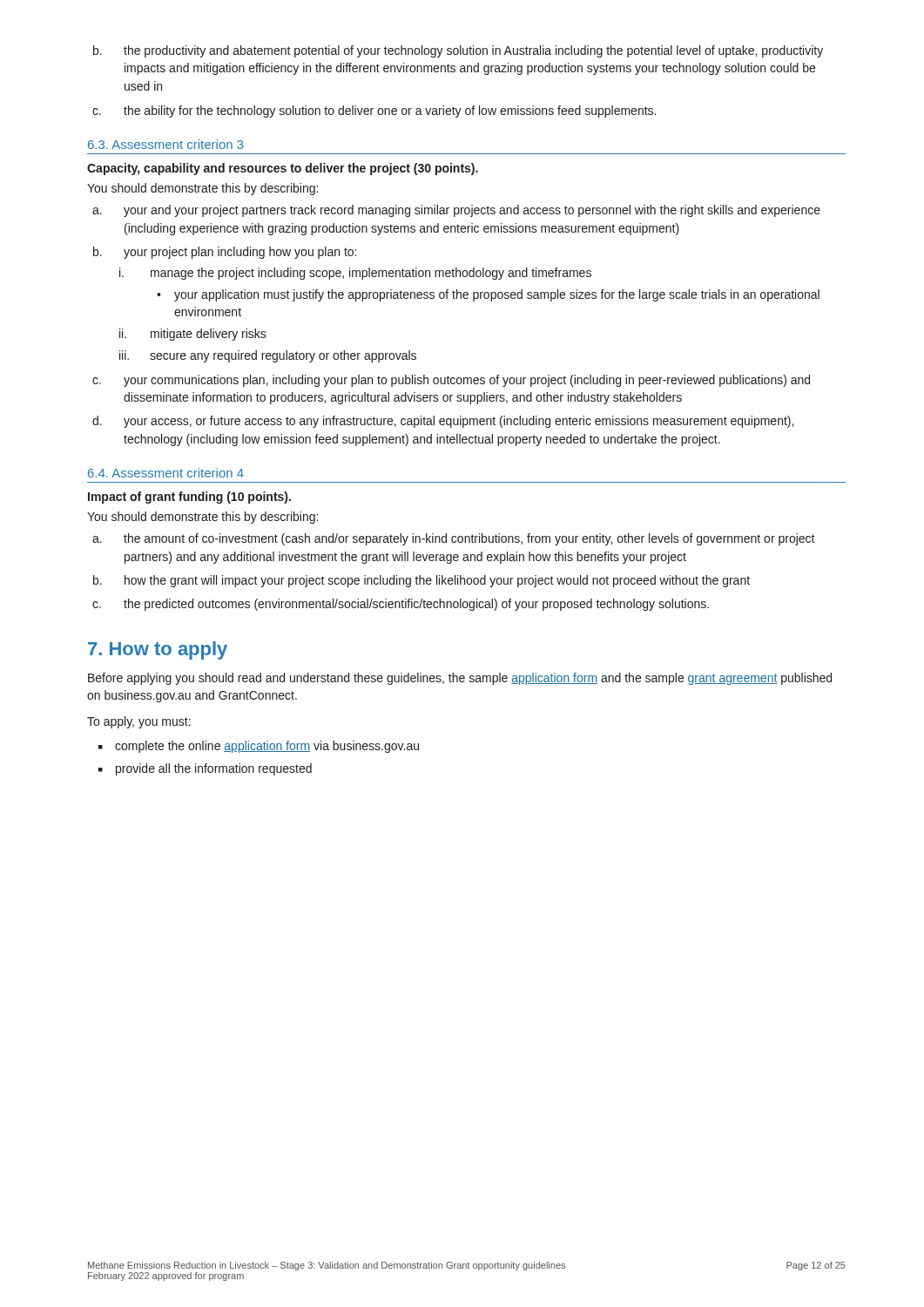Point to the block beginning "Capacity, capability and resources to deliver the"

pos(283,168)
